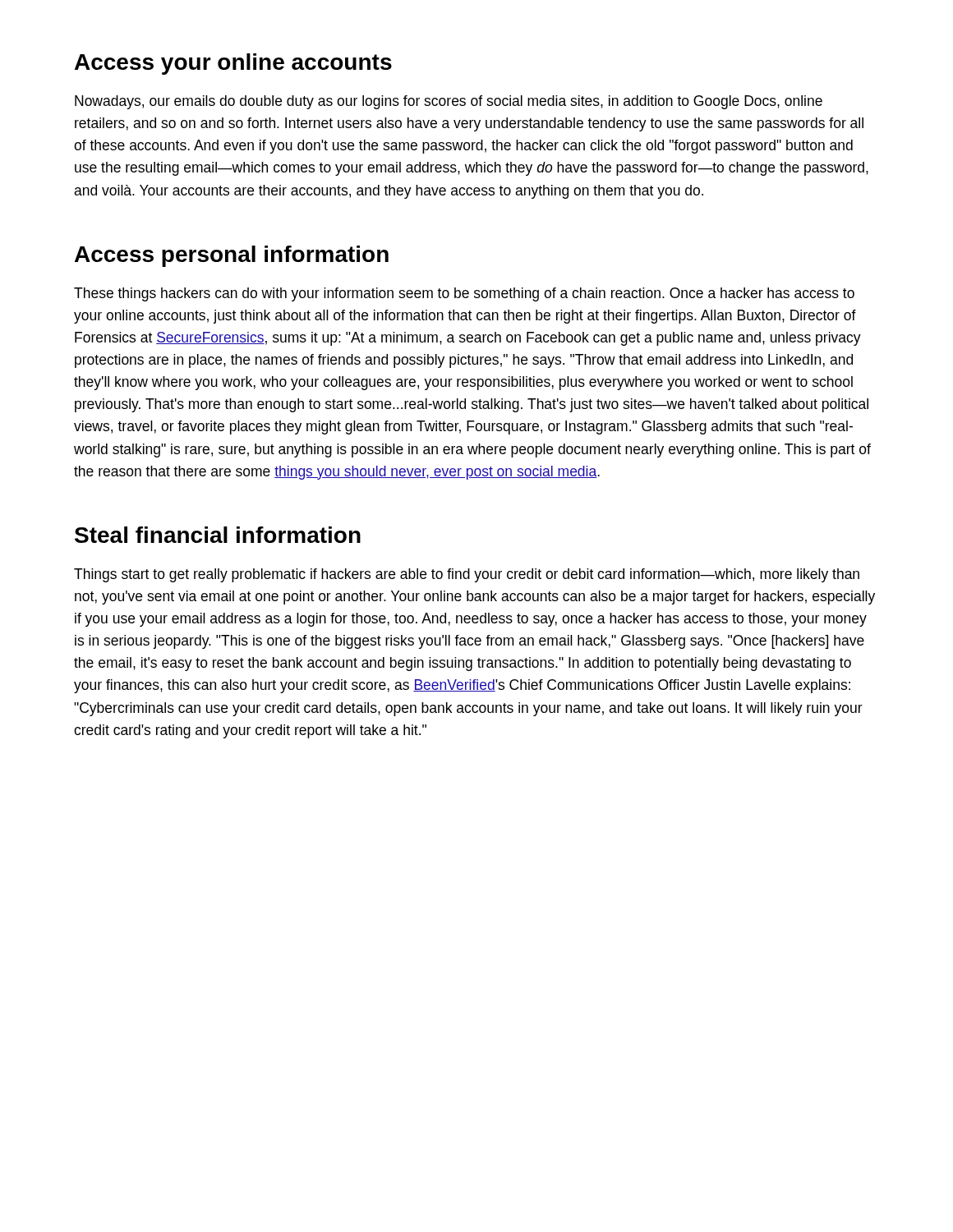
Task: Click on the text block with the text "These things hackers"
Action: pyautogui.click(x=476, y=382)
